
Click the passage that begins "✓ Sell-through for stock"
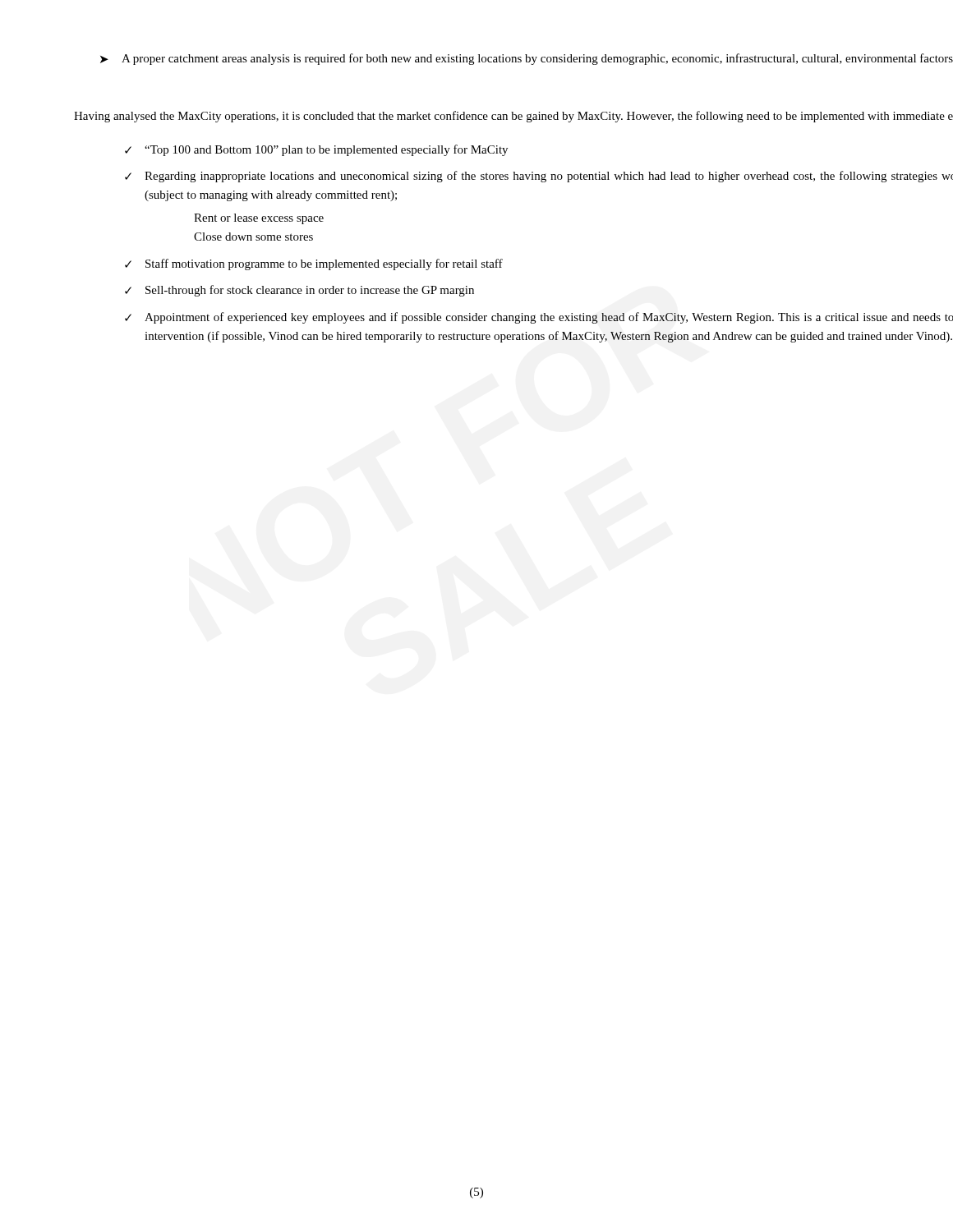coord(299,291)
